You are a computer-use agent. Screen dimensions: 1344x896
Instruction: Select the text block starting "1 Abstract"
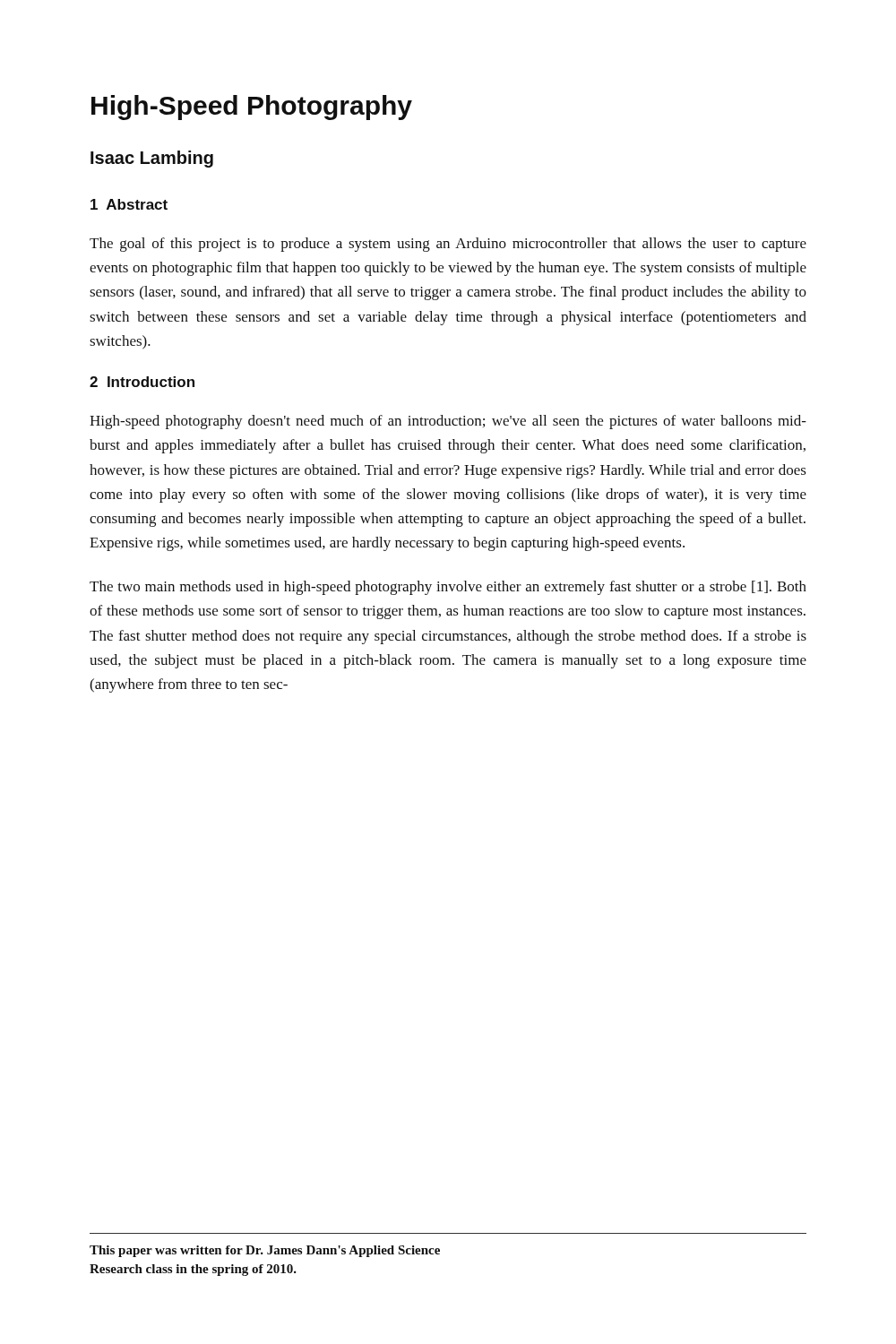[x=129, y=205]
